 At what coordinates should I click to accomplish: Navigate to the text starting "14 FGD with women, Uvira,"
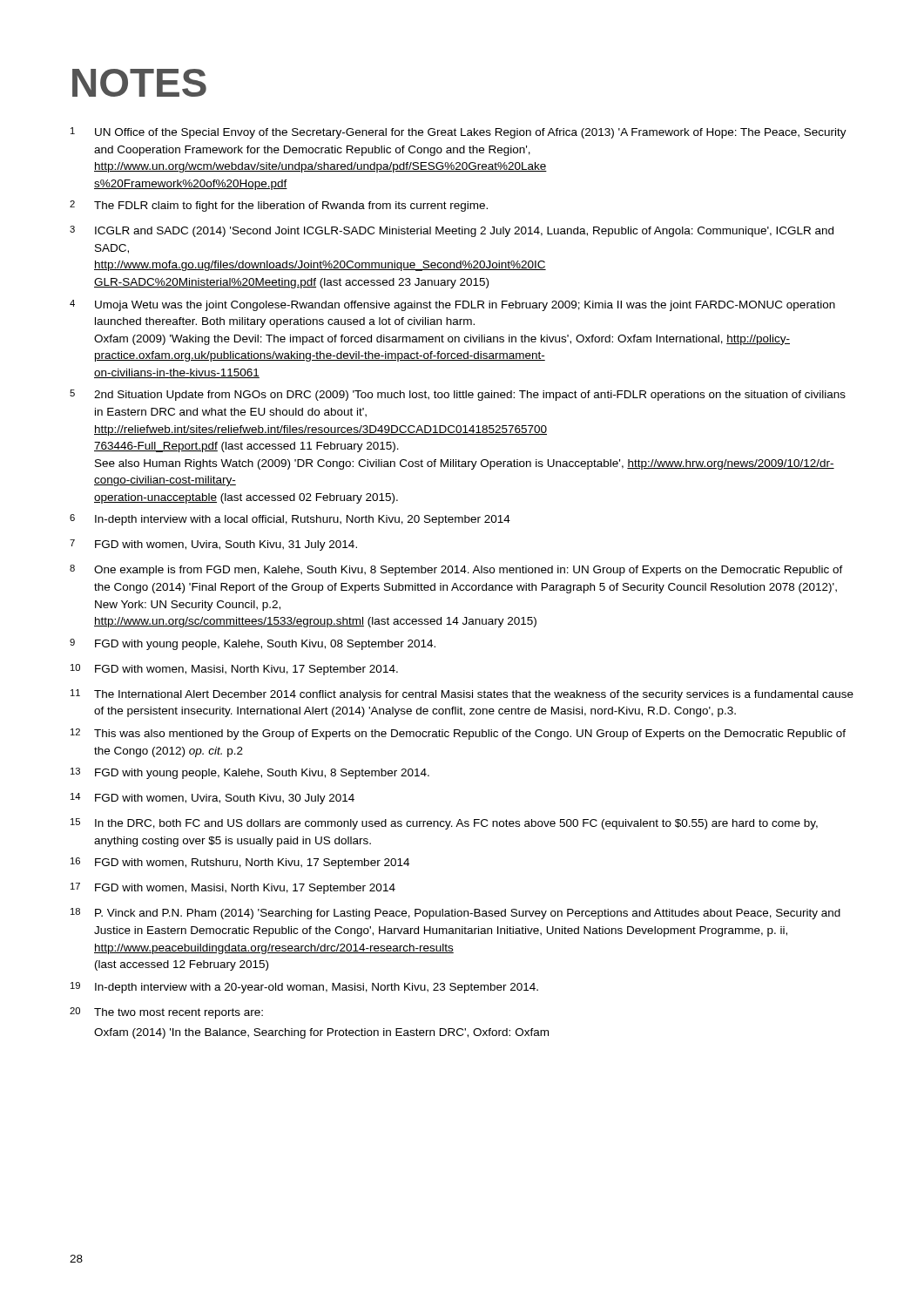coord(212,800)
